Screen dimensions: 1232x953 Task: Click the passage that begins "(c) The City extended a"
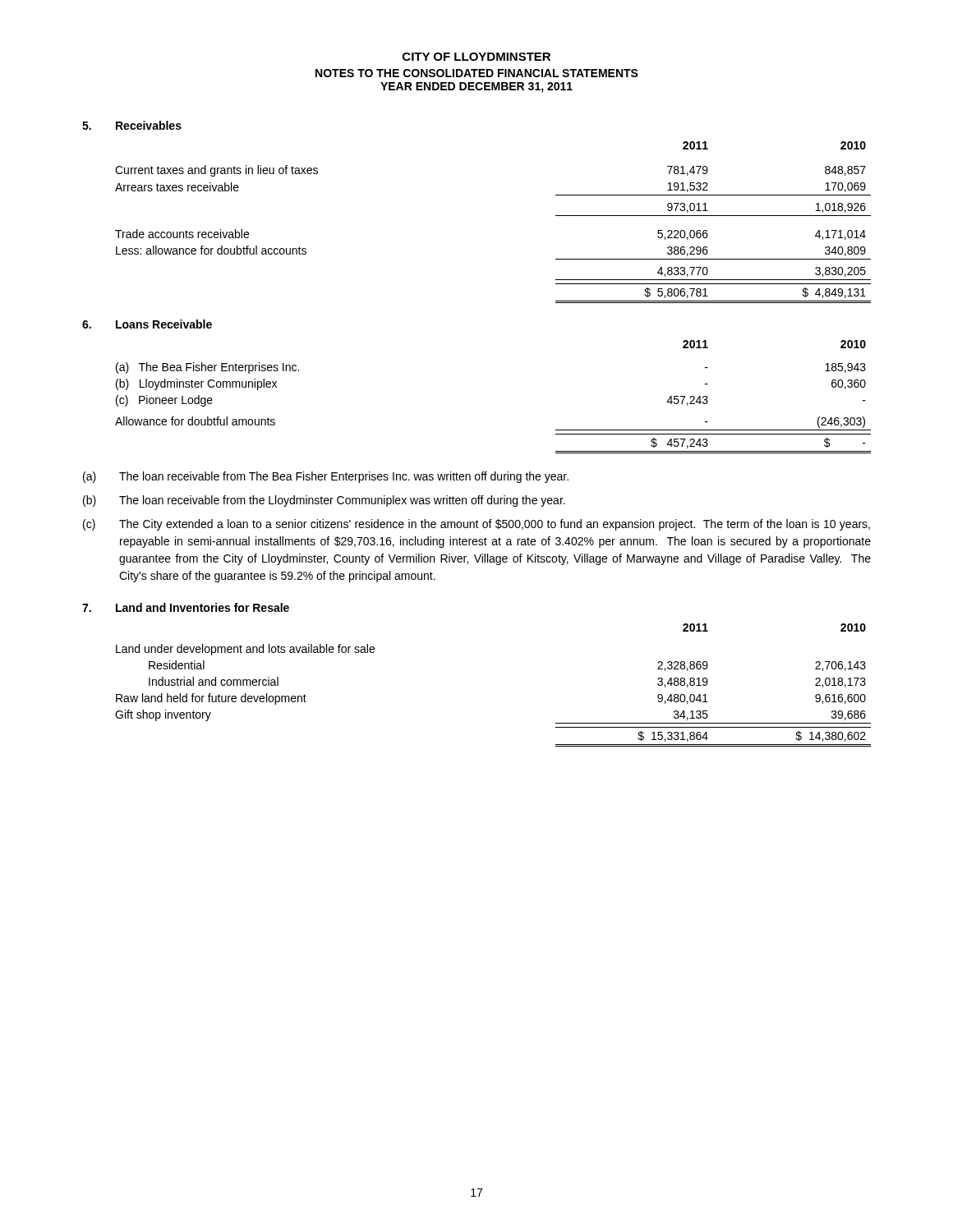[x=476, y=550]
